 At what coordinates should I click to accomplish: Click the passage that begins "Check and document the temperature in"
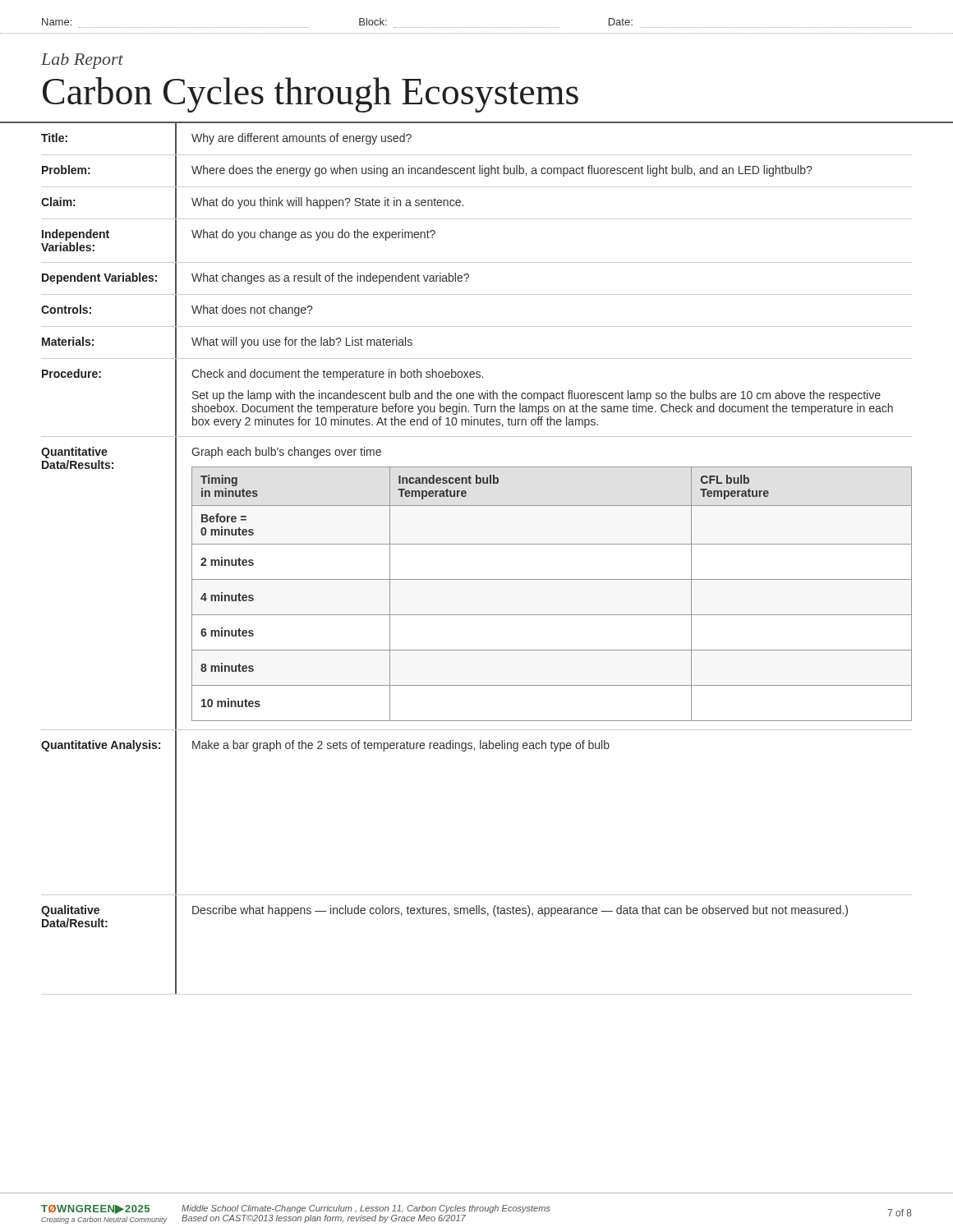552,397
